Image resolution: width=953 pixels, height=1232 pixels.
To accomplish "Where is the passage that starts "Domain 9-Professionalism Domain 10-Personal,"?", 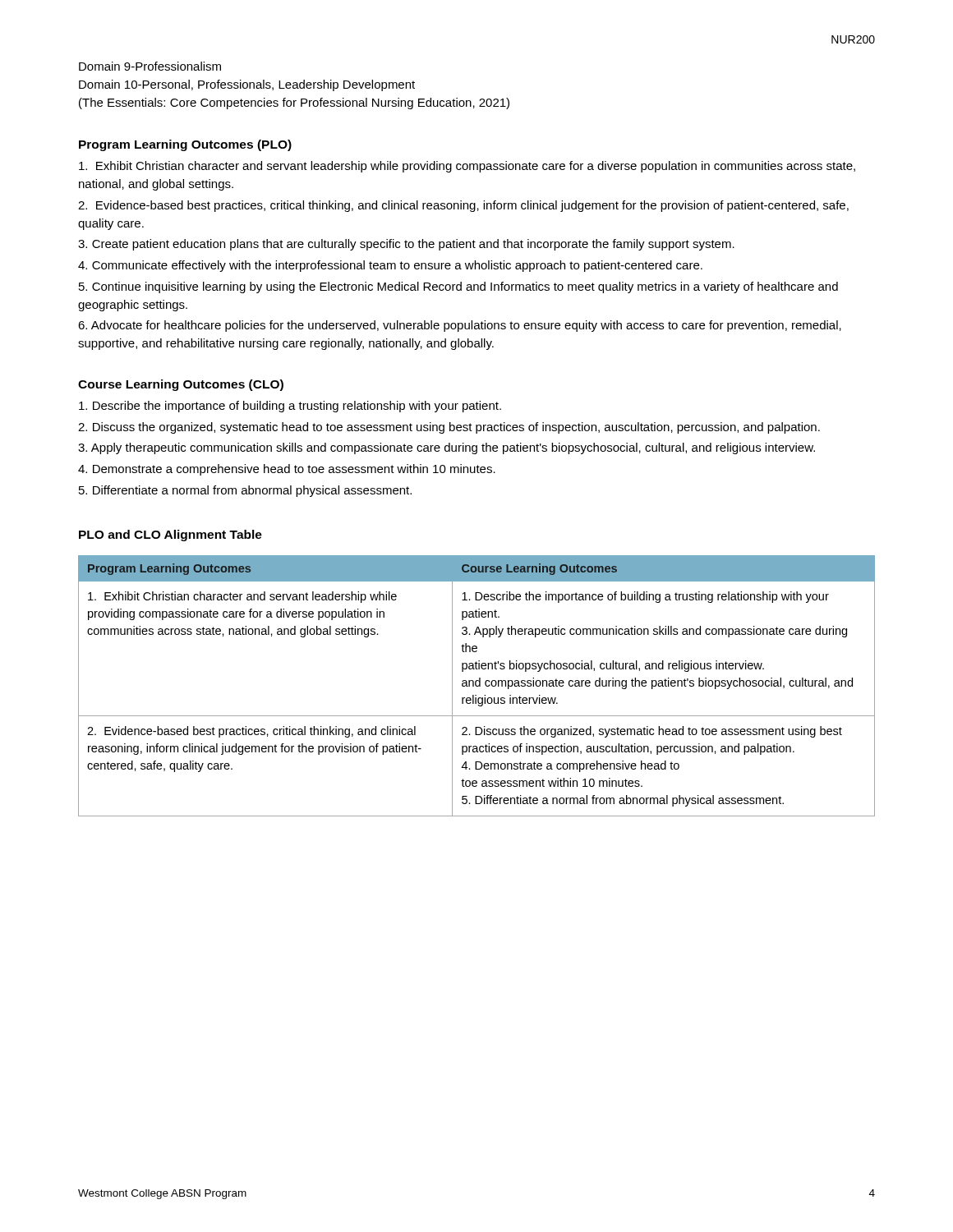I will (x=294, y=84).
